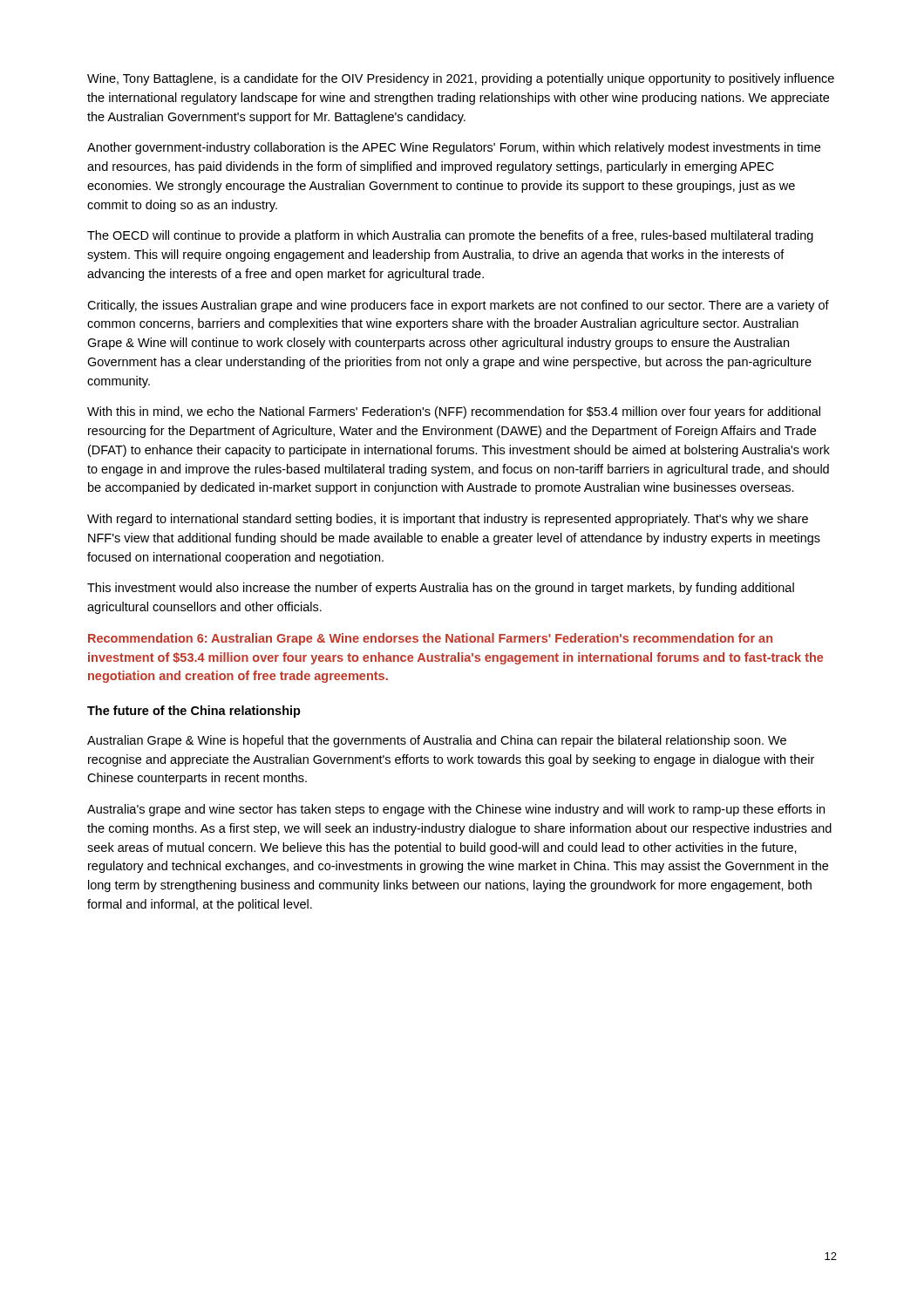Find the element starting "With this in mind, we echo"

point(458,450)
